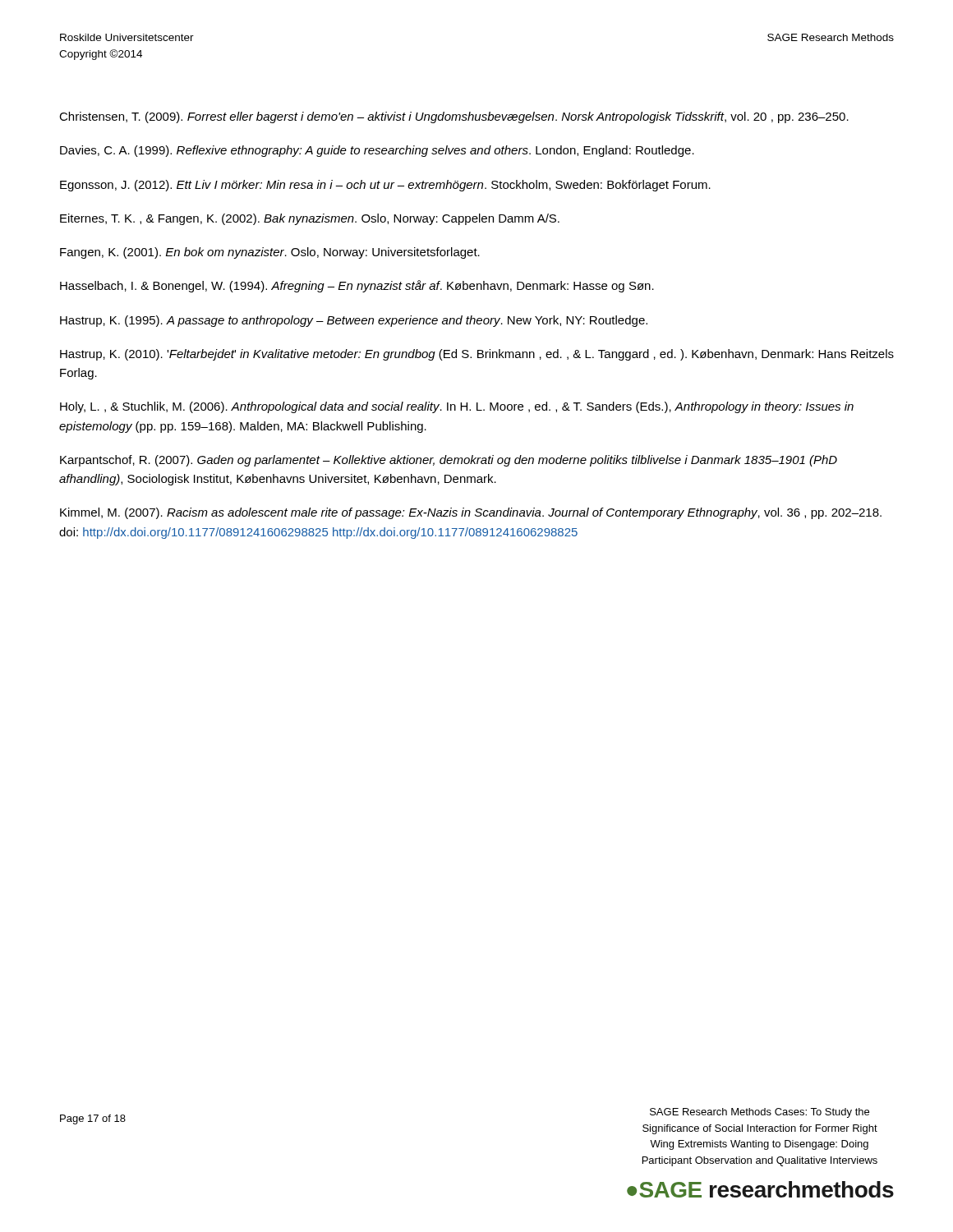Point to the block beginning "Hastrup, K. (1995). A passage to anthropology –"
The height and width of the screenshot is (1232, 953).
click(x=354, y=320)
